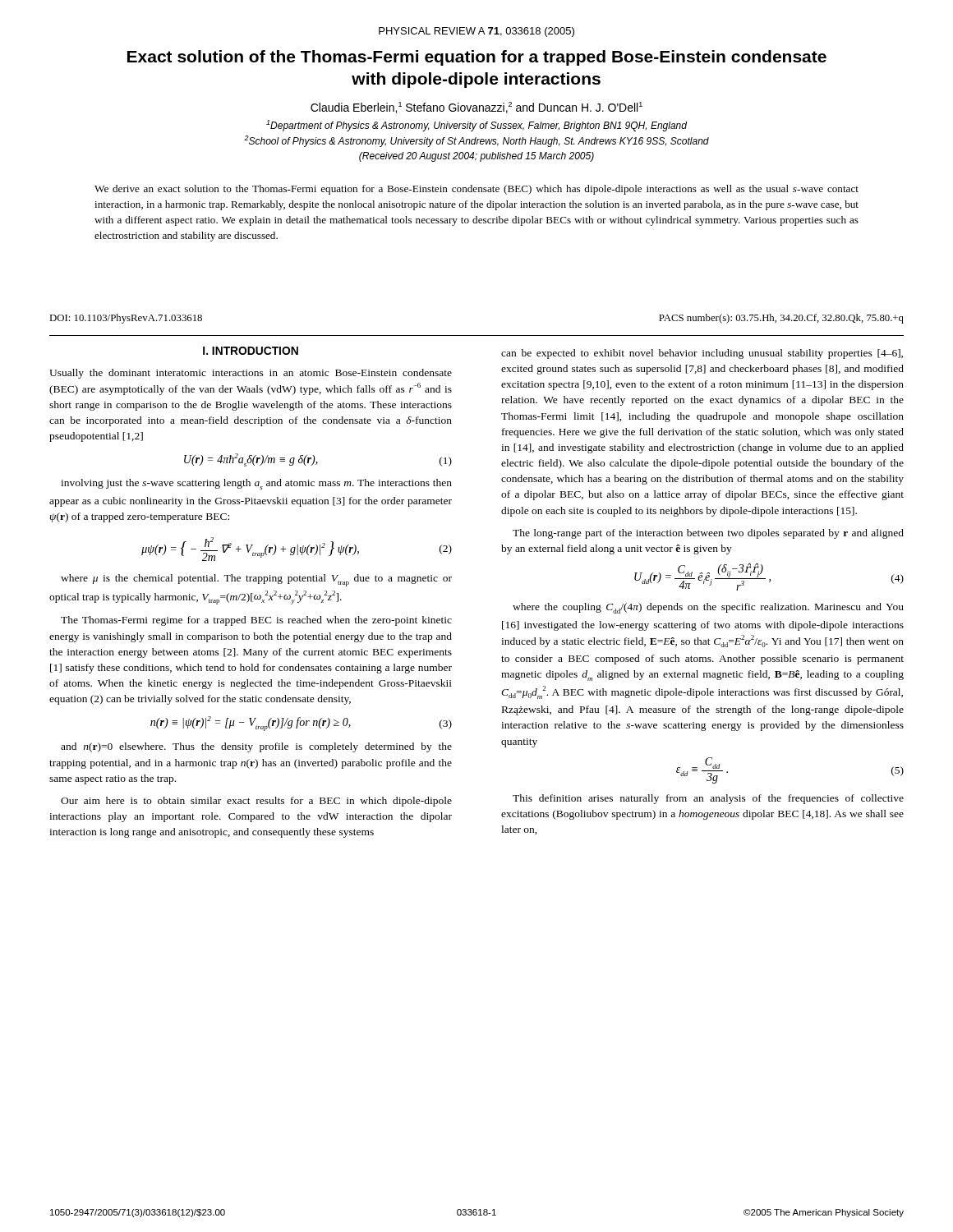Screen dimensions: 1232x953
Task: Find the title with the text "Exact solution of the Thomas-Fermi equation"
Action: click(476, 68)
